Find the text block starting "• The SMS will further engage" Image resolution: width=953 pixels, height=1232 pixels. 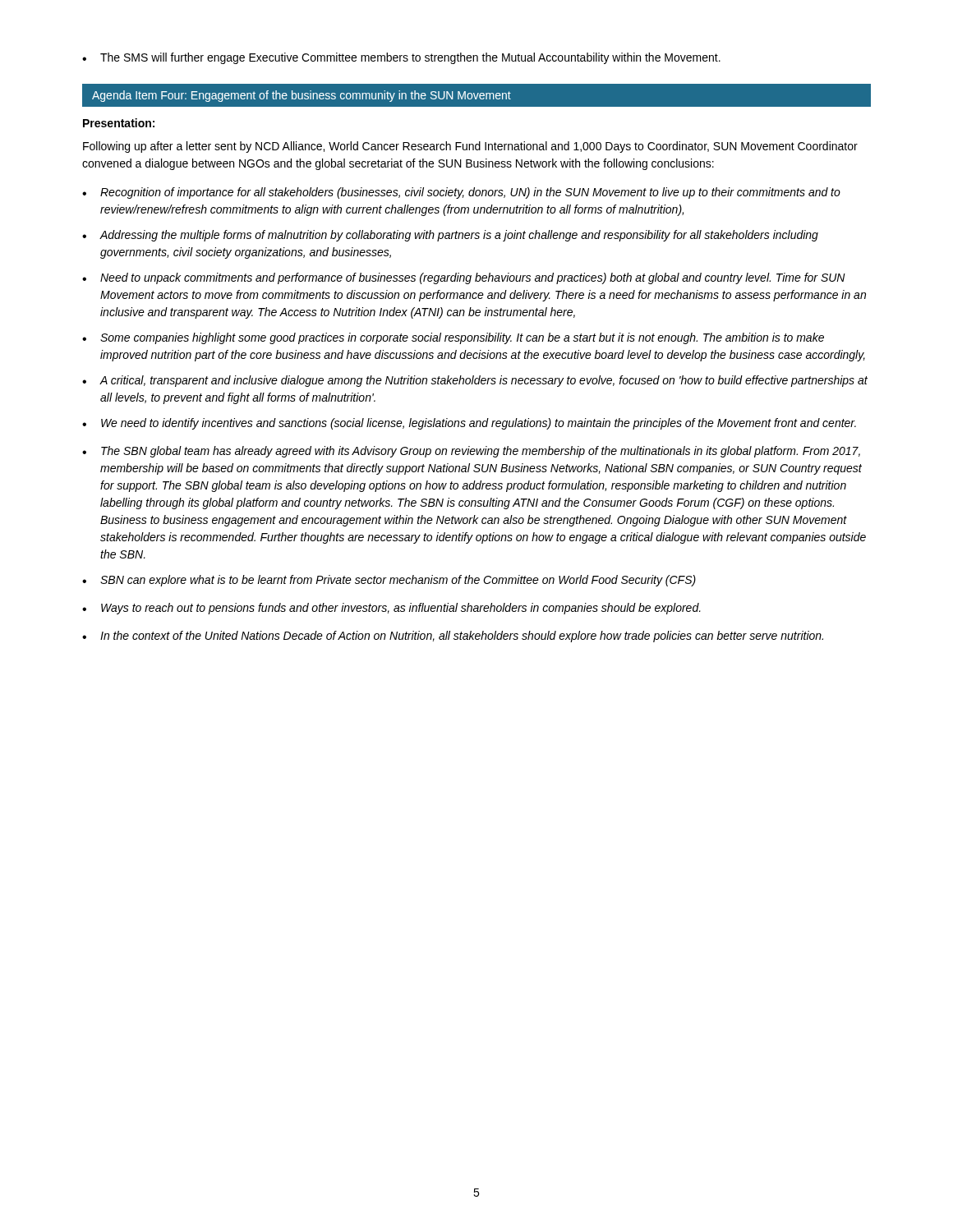click(x=476, y=59)
